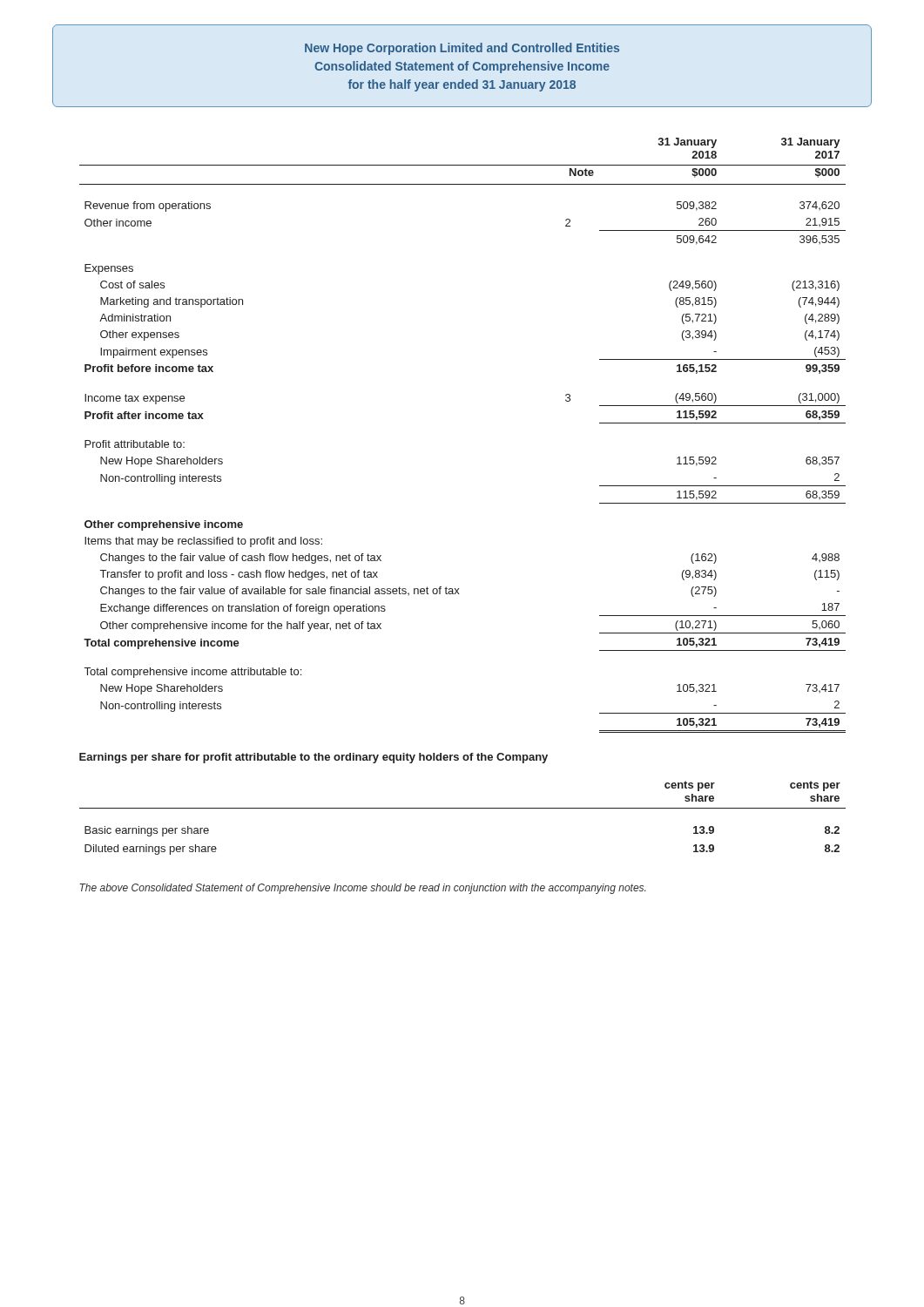Point to the passage starting "The above Consolidated Statement of Comprehensive Income"
The height and width of the screenshot is (1307, 924).
tap(363, 888)
